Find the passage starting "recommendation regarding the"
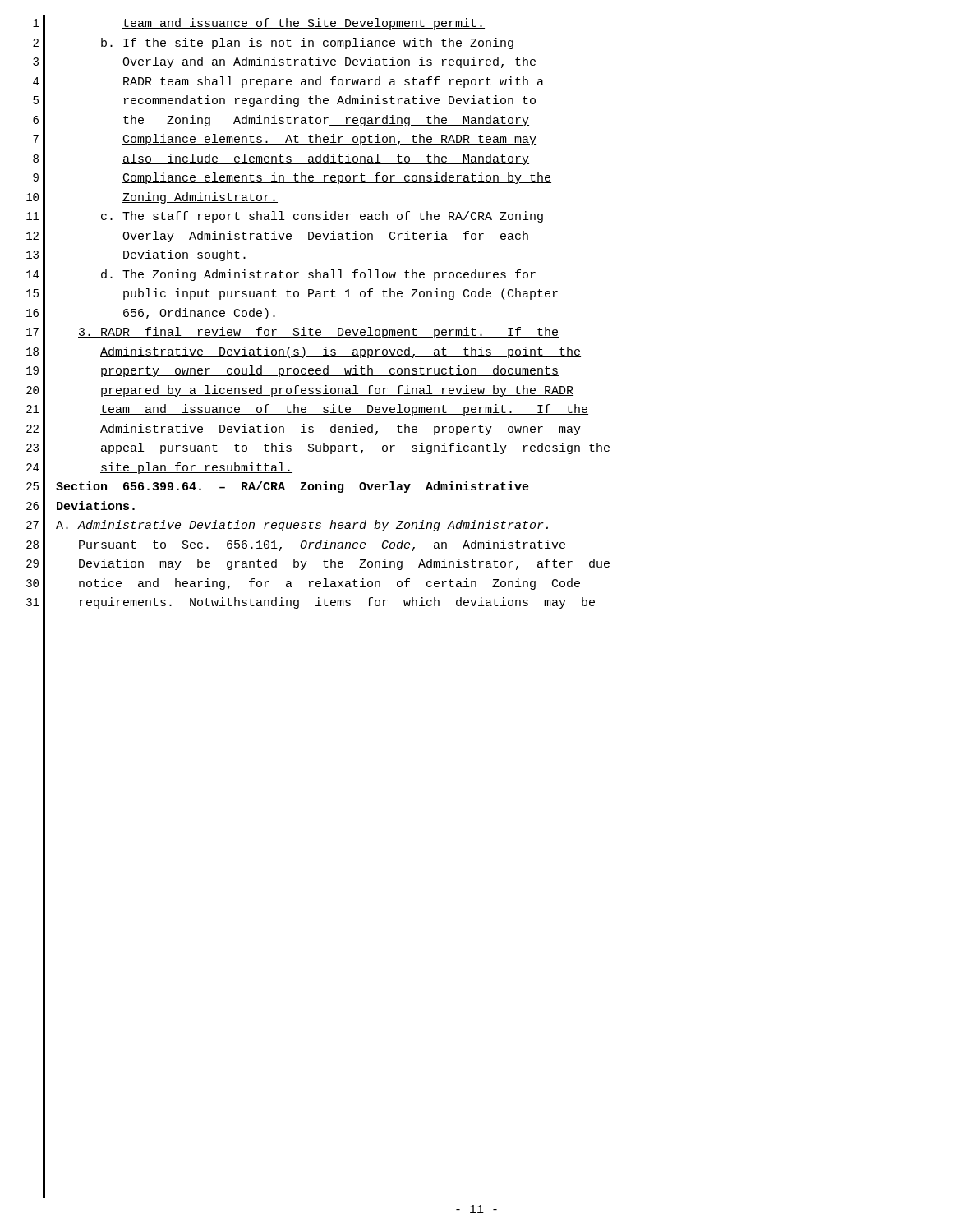The image size is (953, 1232). click(491, 102)
